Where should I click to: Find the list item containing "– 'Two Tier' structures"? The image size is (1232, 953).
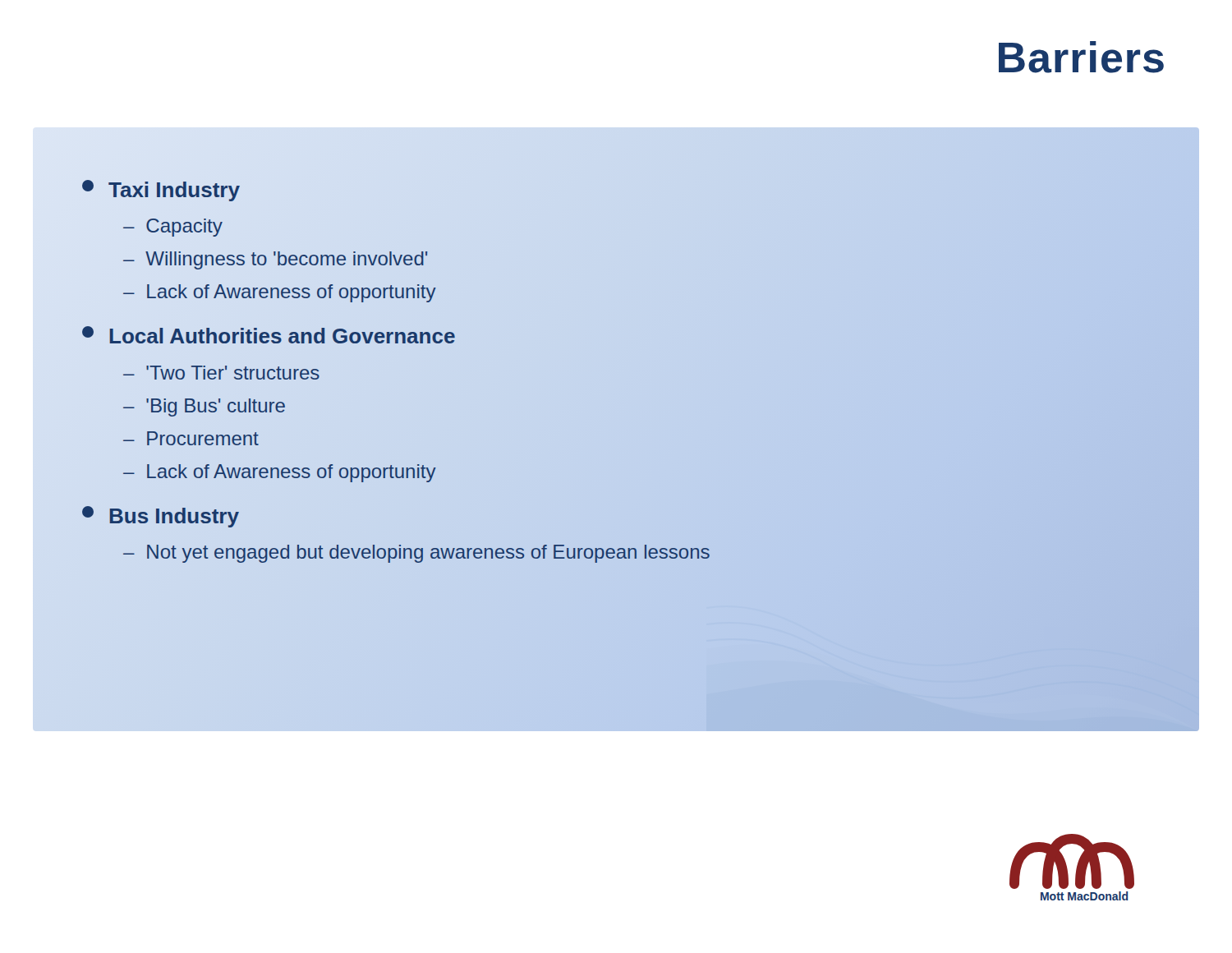(x=221, y=373)
